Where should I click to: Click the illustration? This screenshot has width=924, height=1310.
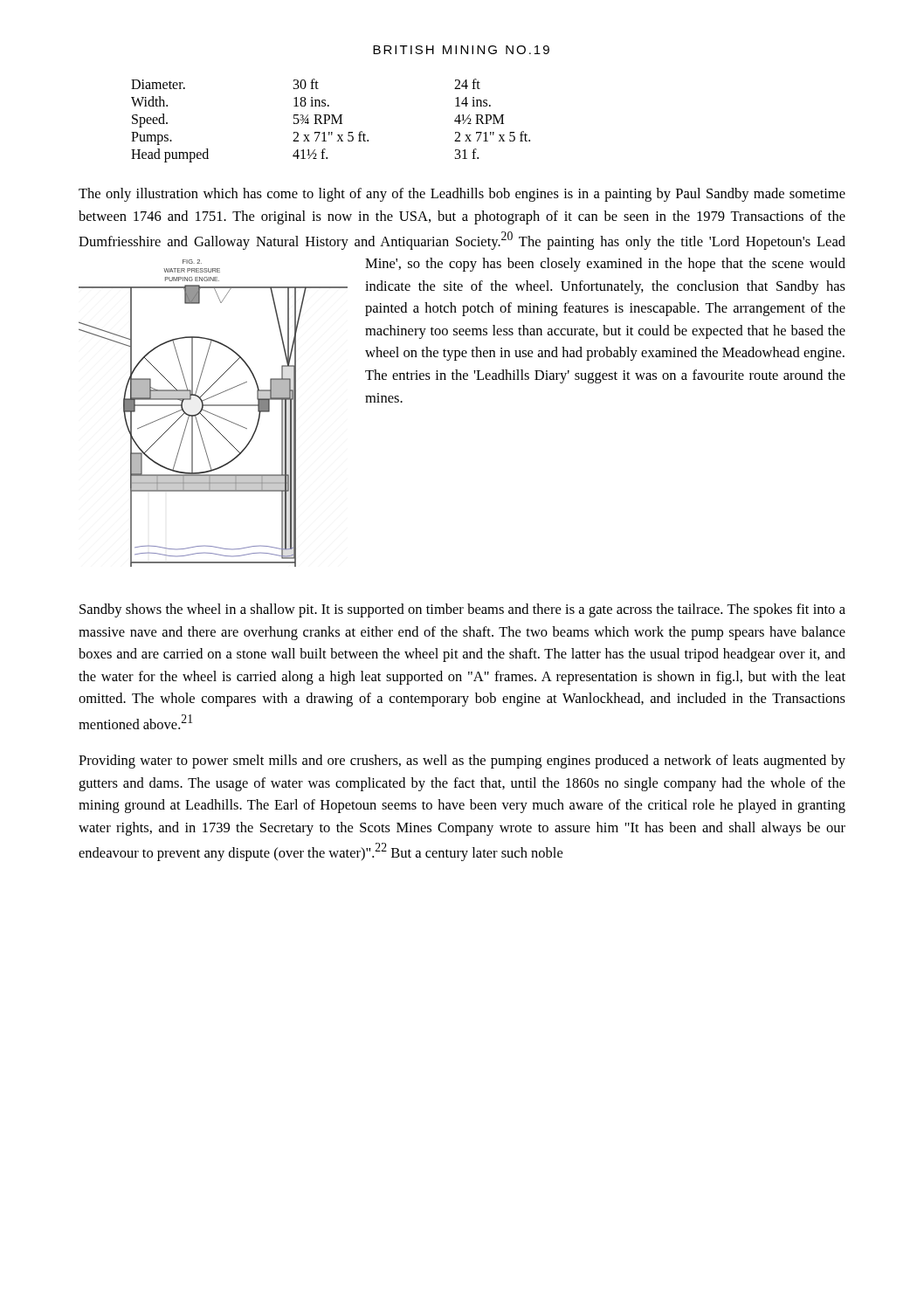[x=214, y=414]
